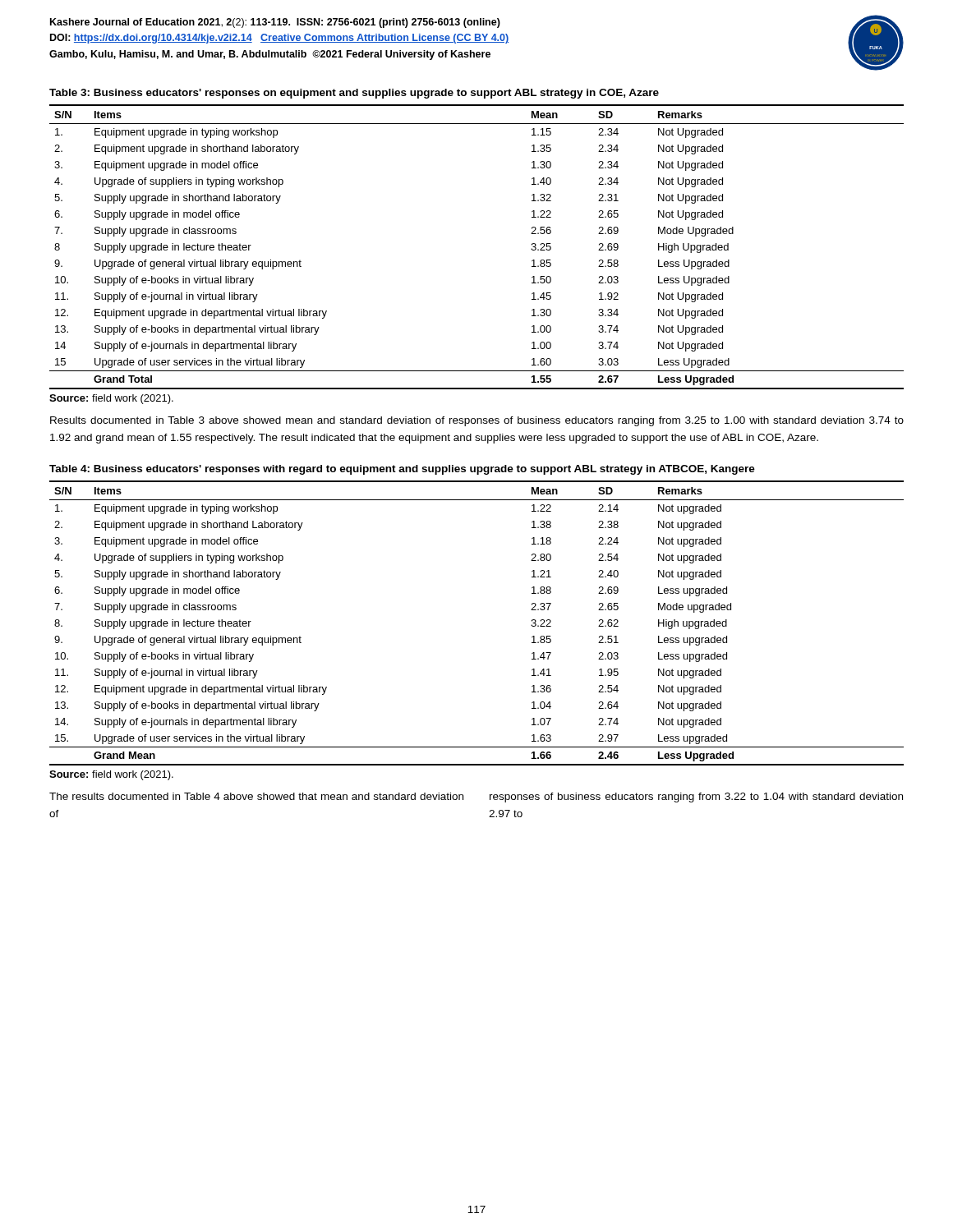Point to the block starting "Results documented in Table 3 above"

476,429
